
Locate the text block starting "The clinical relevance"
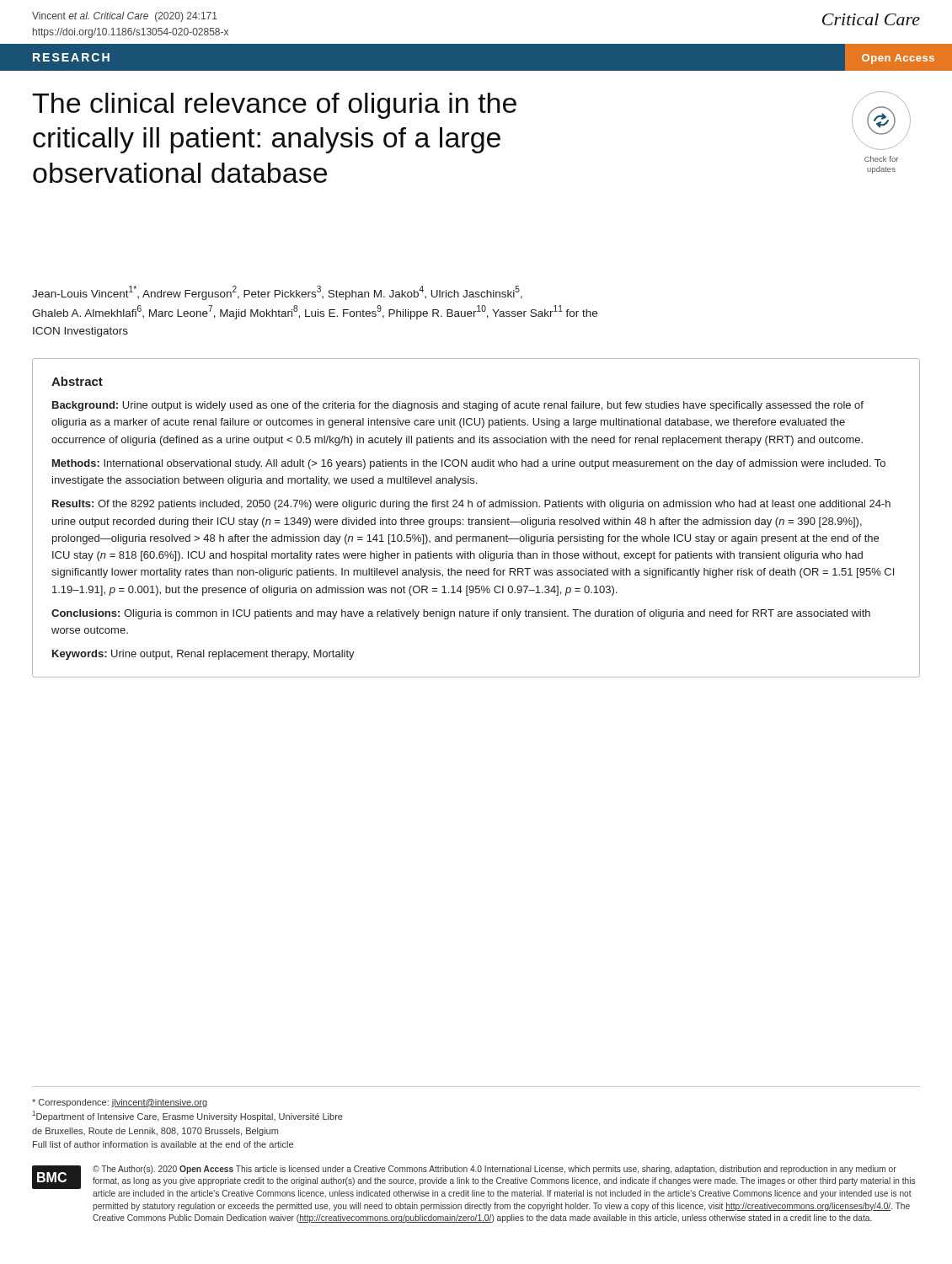click(403, 138)
